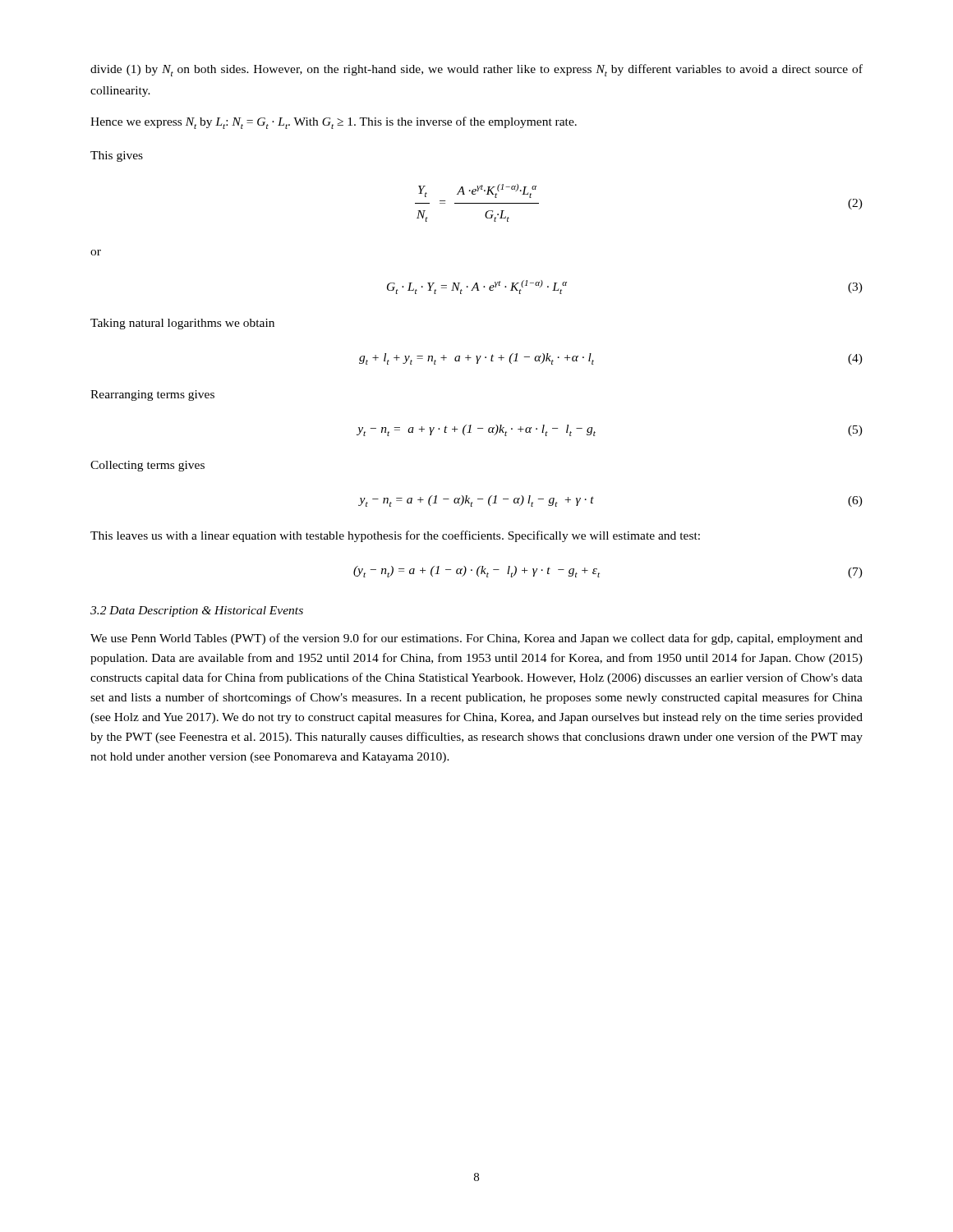
Task: Navigate to the text block starting "We use Penn World Tables (PWT)"
Action: point(476,697)
